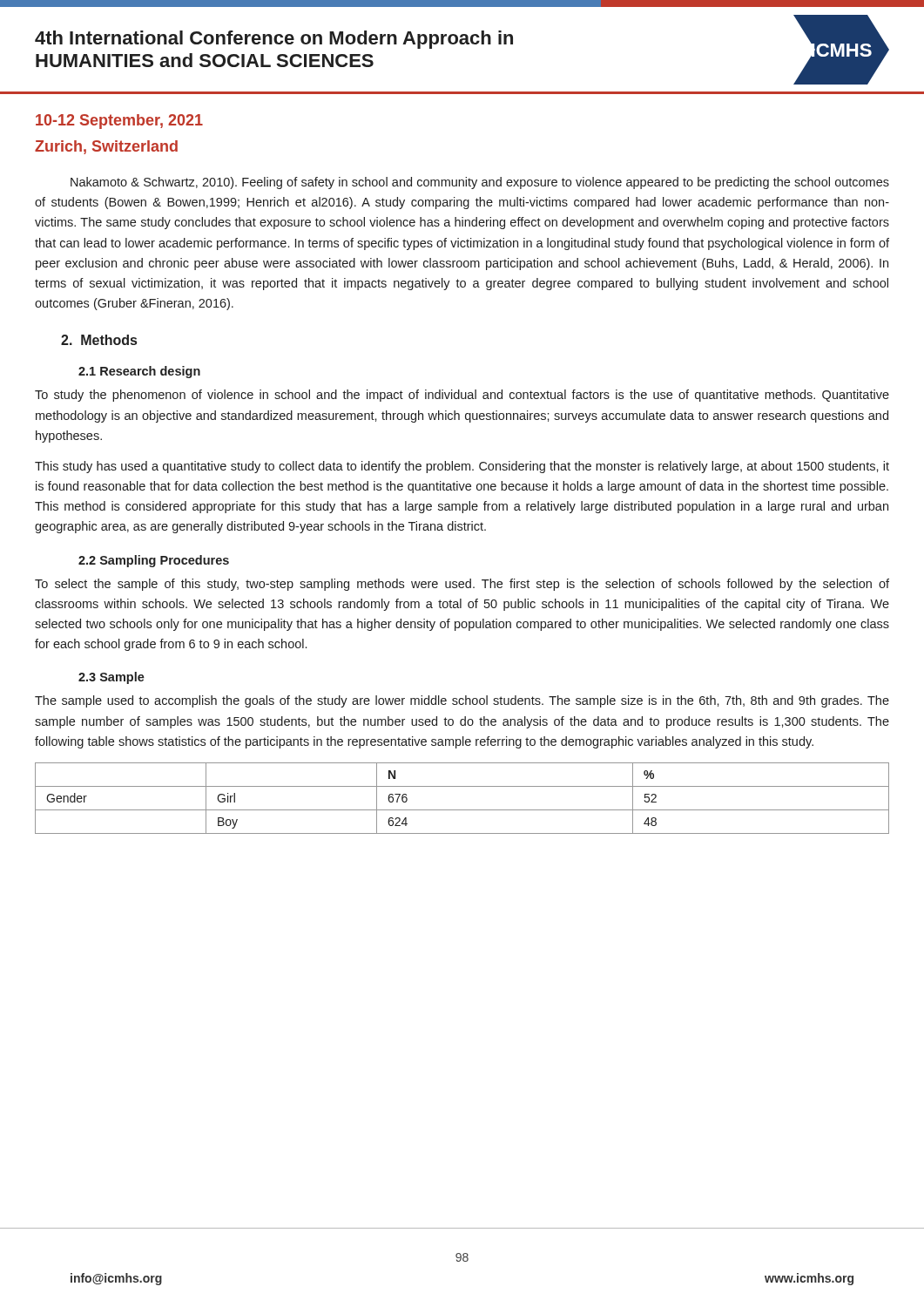This screenshot has height=1307, width=924.
Task: Point to the region starting "2.2 Sampling Procedures"
Action: pyautogui.click(x=154, y=560)
